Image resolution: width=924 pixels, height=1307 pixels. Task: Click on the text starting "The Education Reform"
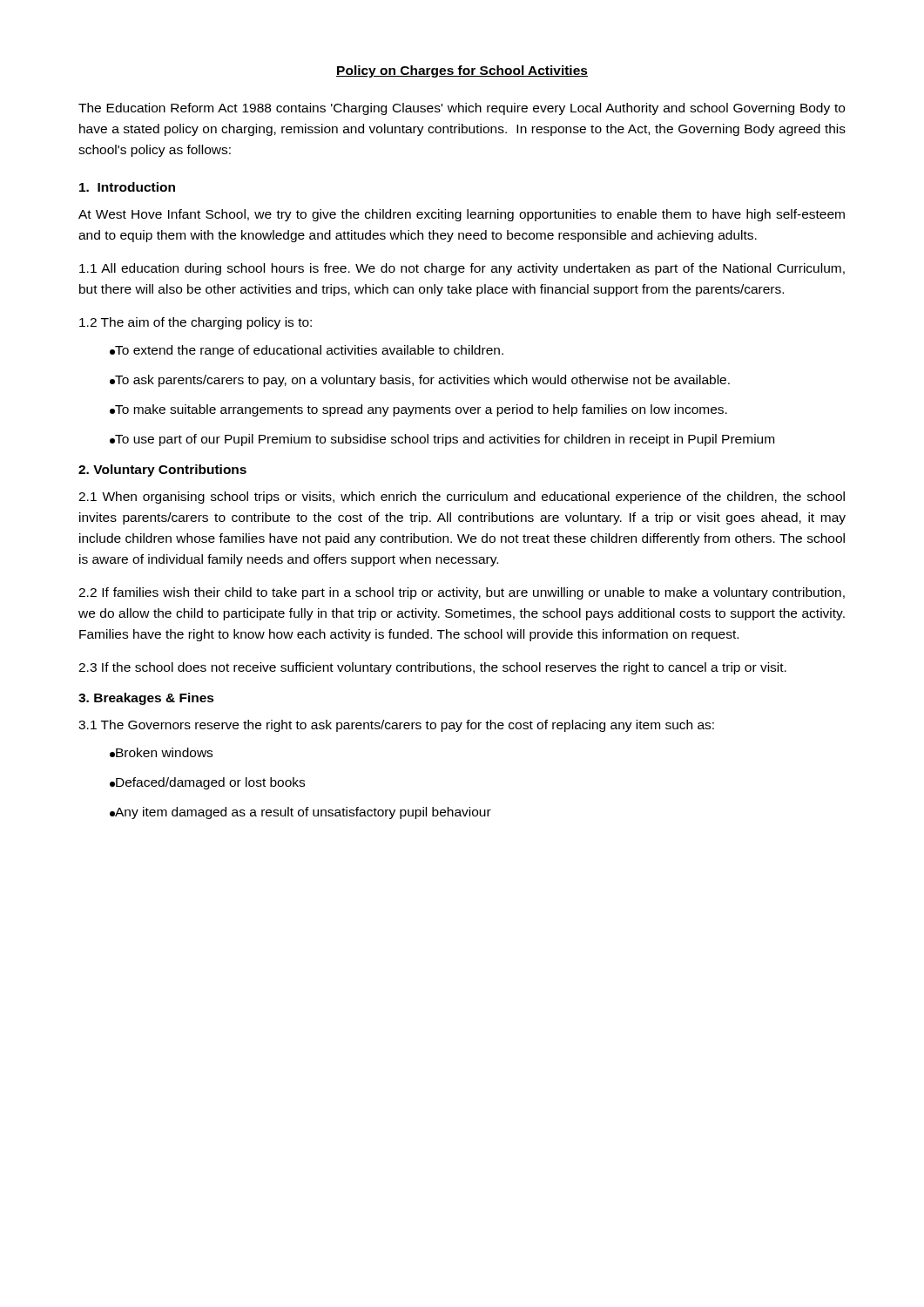coord(462,129)
